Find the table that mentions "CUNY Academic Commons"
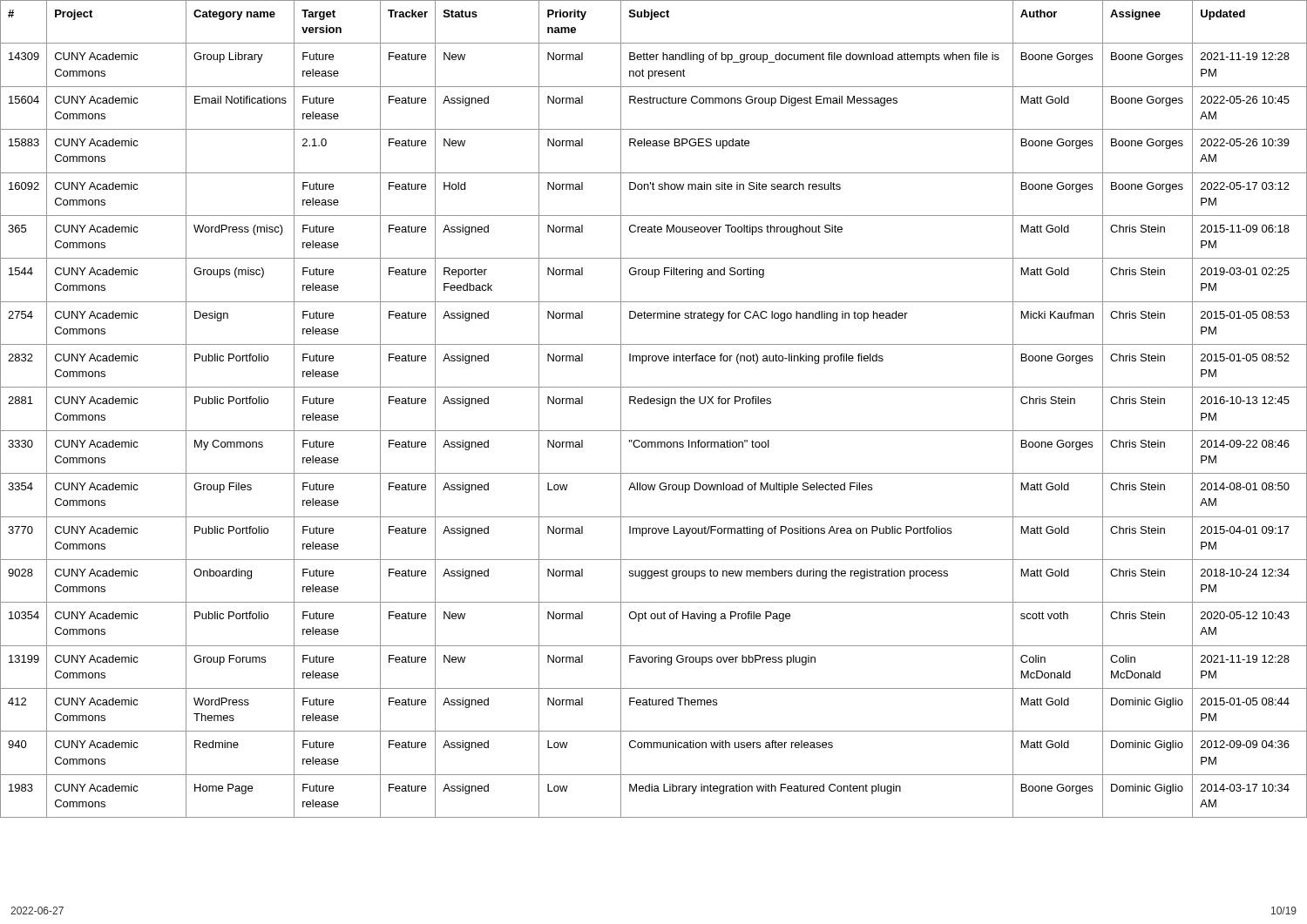The image size is (1307, 924). (x=654, y=409)
